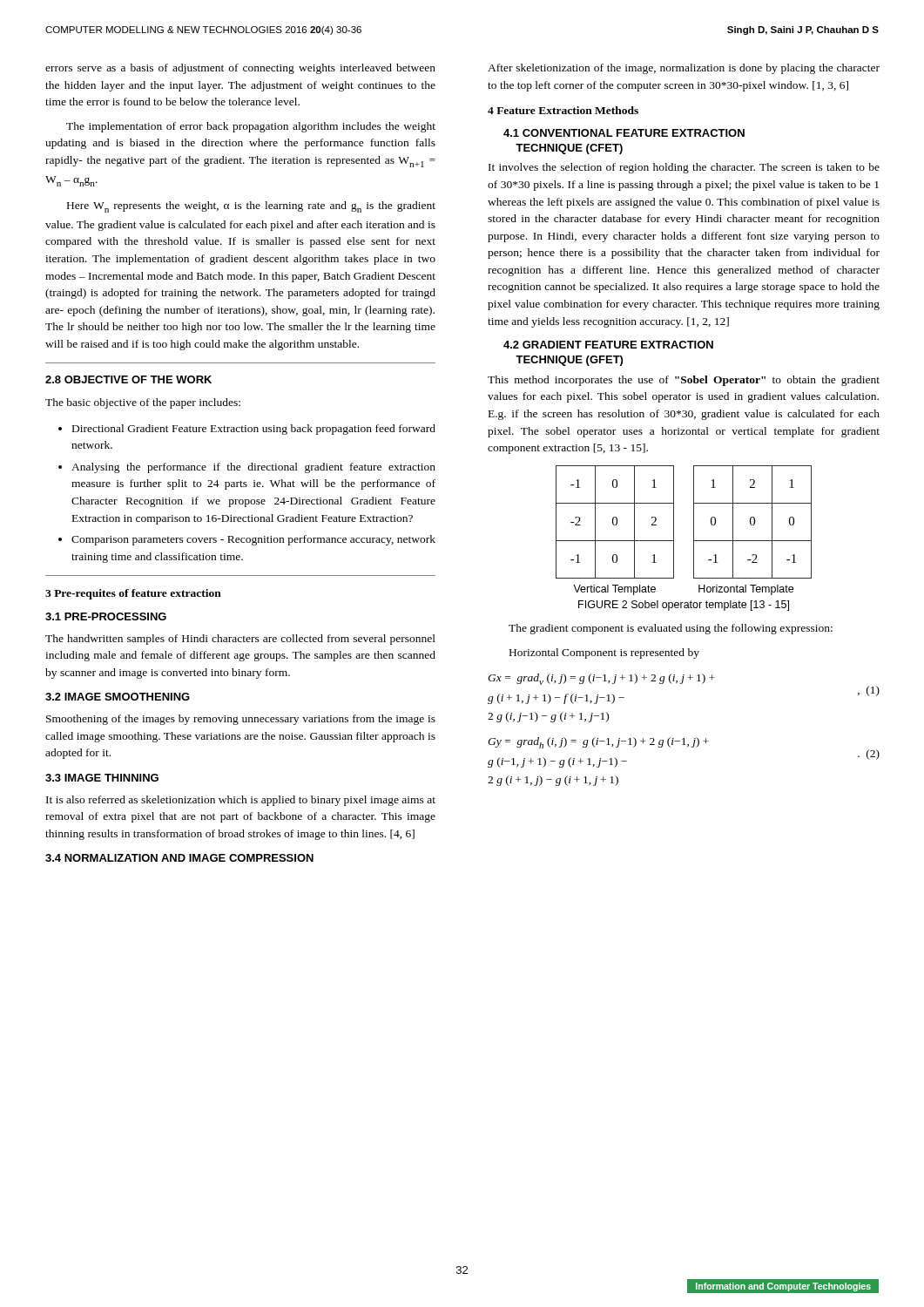Locate the text starting "Smoothening of the images by removing"
Image resolution: width=924 pixels, height=1307 pixels.
tap(240, 736)
